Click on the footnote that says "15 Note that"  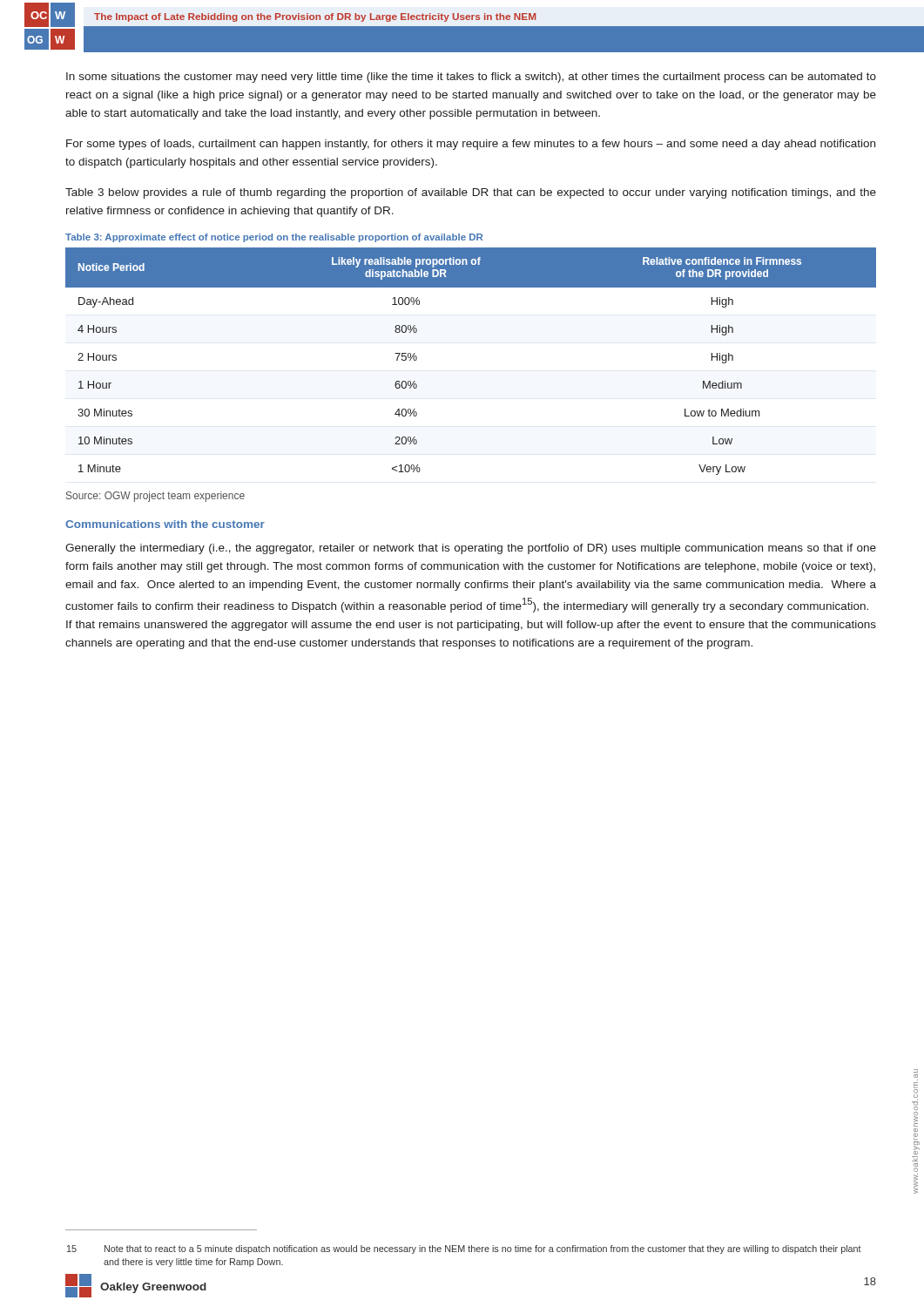click(x=471, y=1256)
